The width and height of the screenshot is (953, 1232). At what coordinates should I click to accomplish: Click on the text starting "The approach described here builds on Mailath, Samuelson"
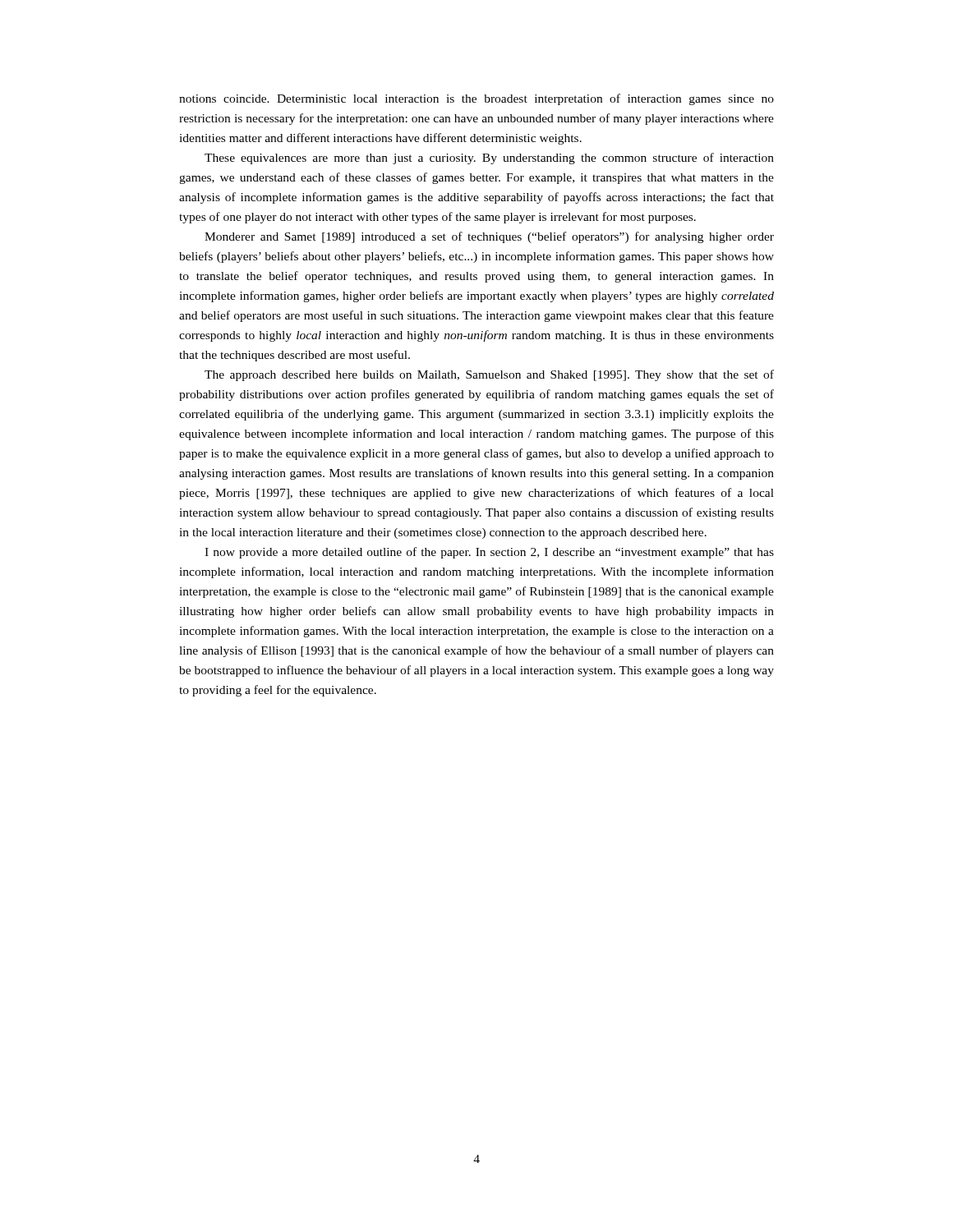(x=476, y=454)
